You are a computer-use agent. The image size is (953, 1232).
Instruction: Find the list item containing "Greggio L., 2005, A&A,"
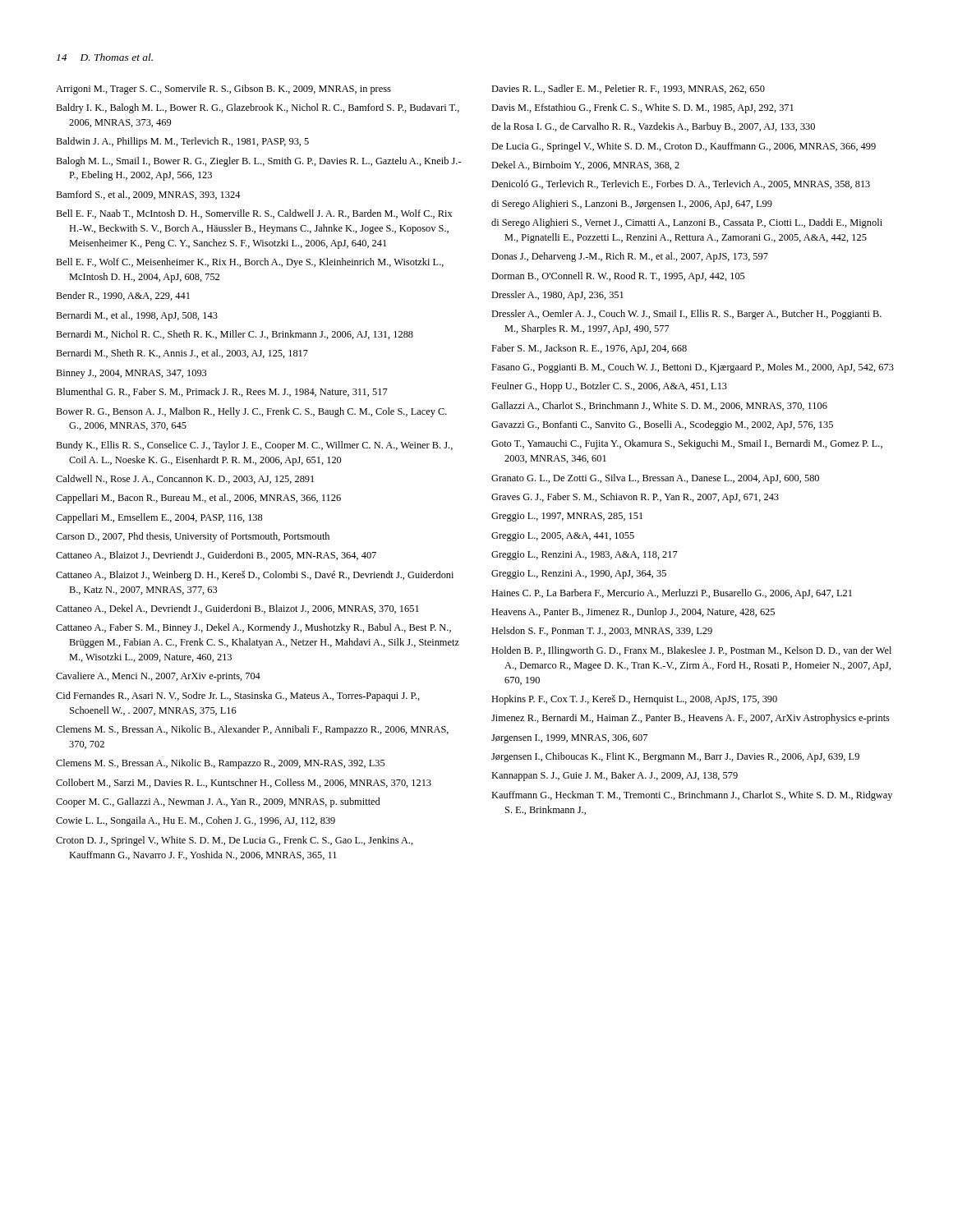pos(563,535)
